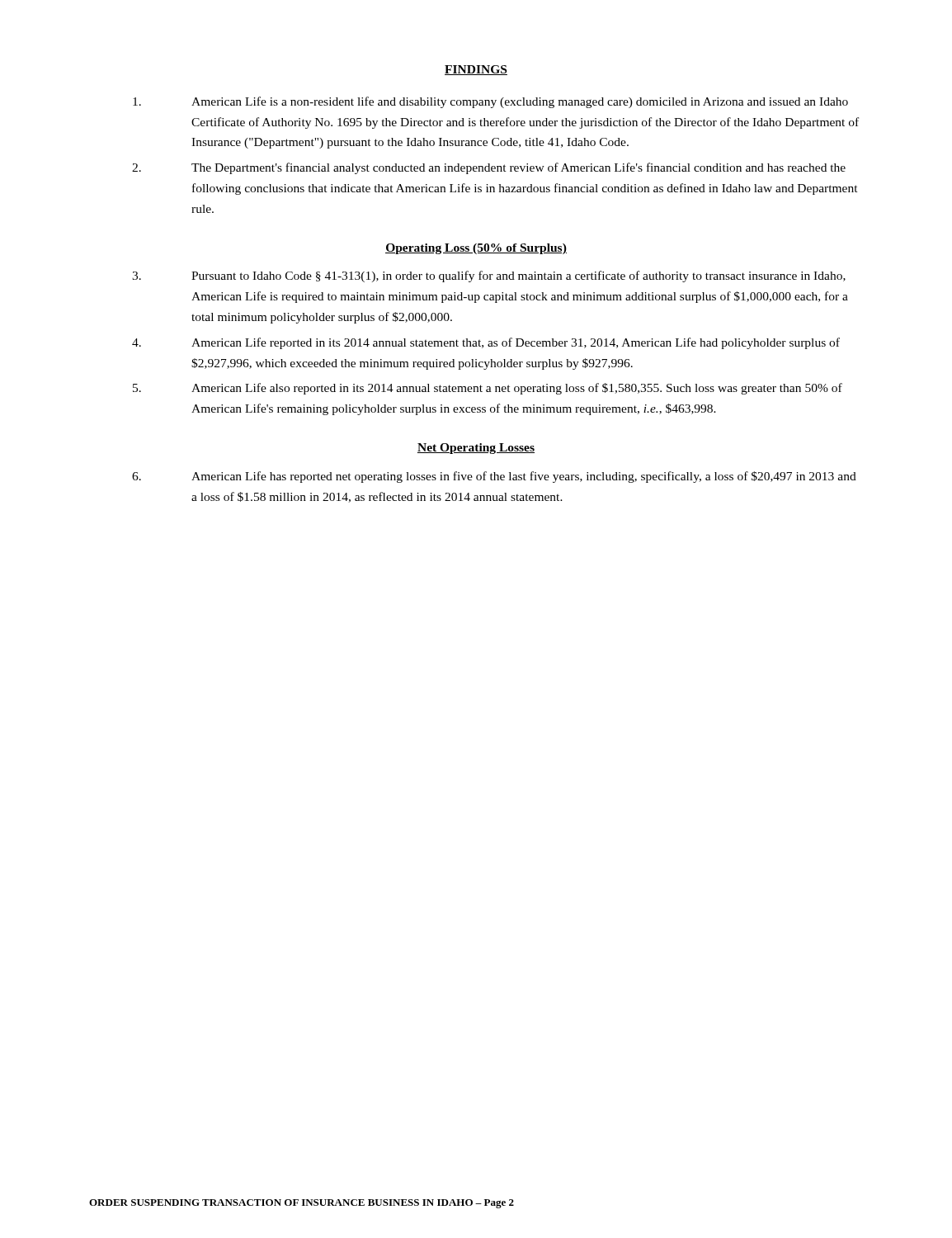Select the list item that says "6. American Life has reported net operating losses"
Viewport: 952px width, 1238px height.
(x=476, y=487)
